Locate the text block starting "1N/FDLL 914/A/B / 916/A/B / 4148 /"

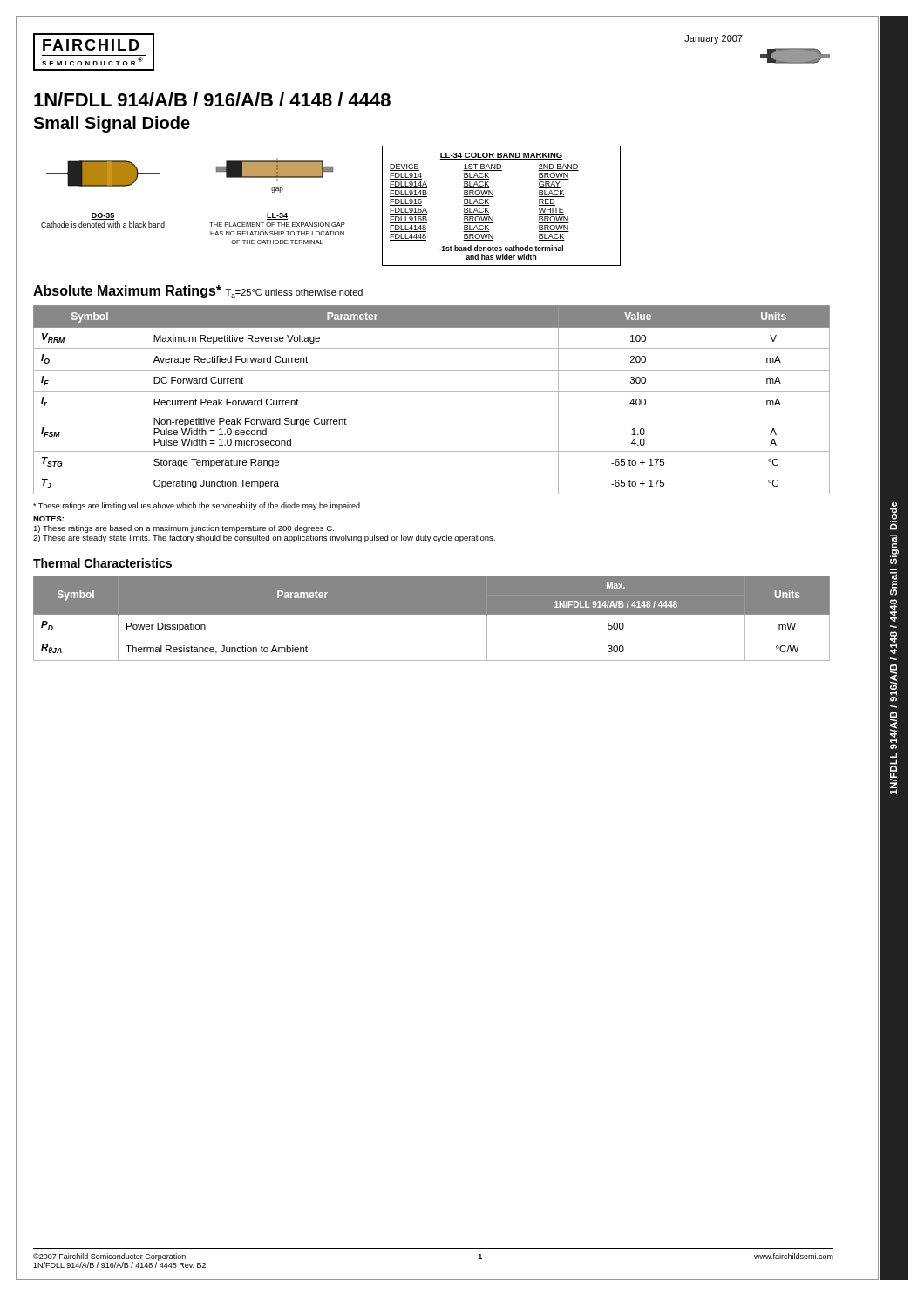[x=212, y=99]
